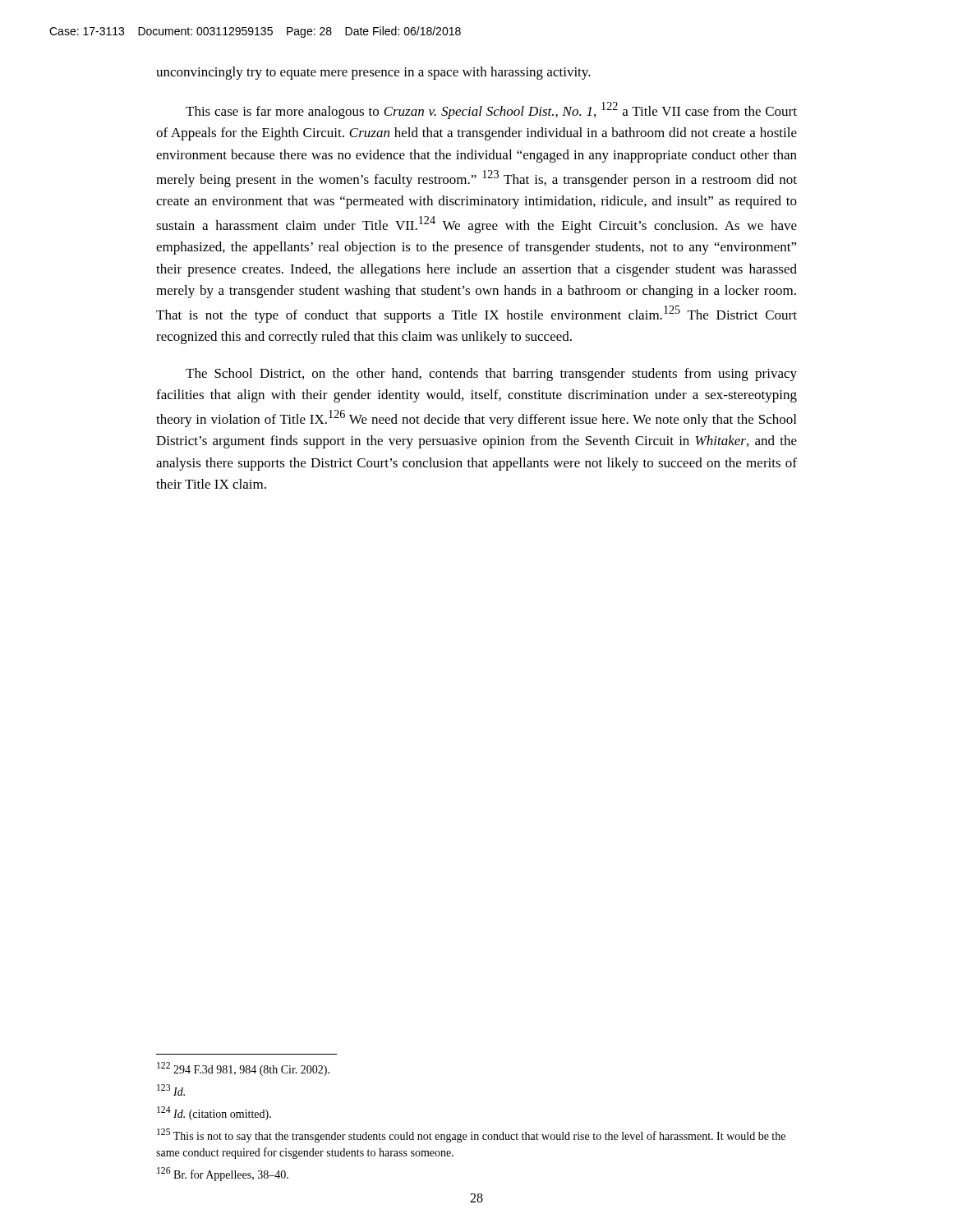Locate the block starting "126 Br. for Appellees, 38–40."

tap(223, 1173)
